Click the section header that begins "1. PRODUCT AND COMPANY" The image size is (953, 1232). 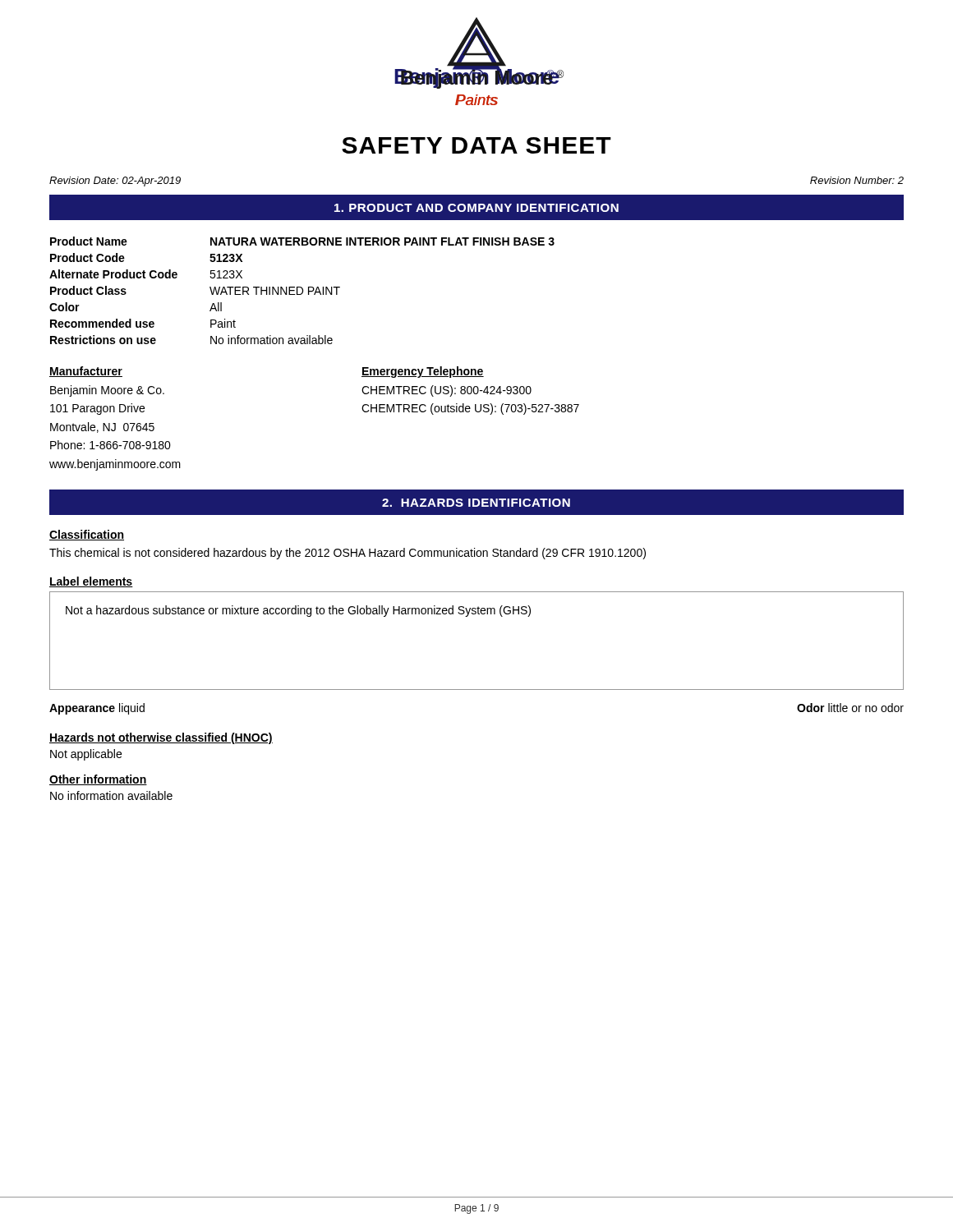click(476, 207)
